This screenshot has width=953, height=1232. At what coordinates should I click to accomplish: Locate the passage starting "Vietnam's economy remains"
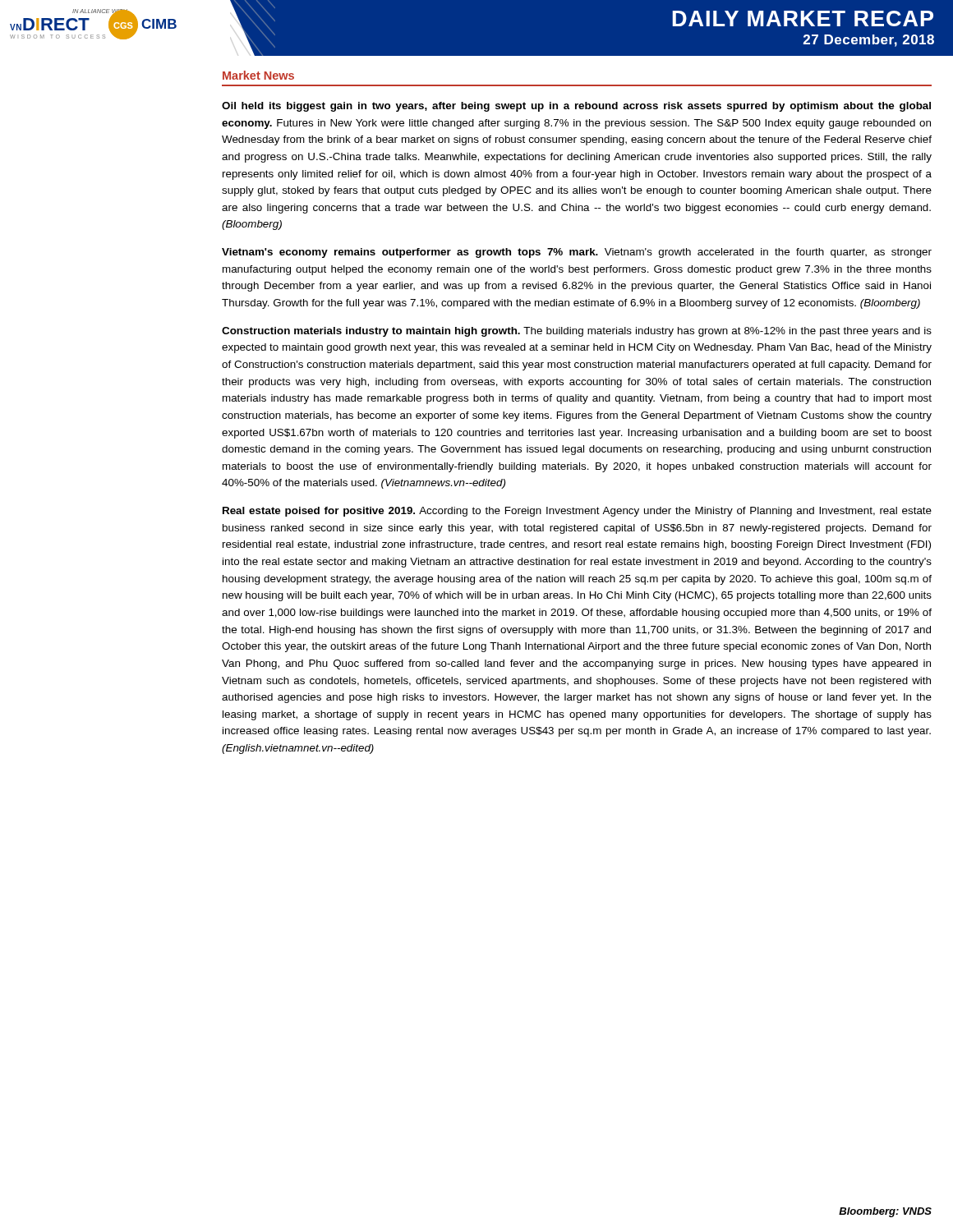coord(577,277)
